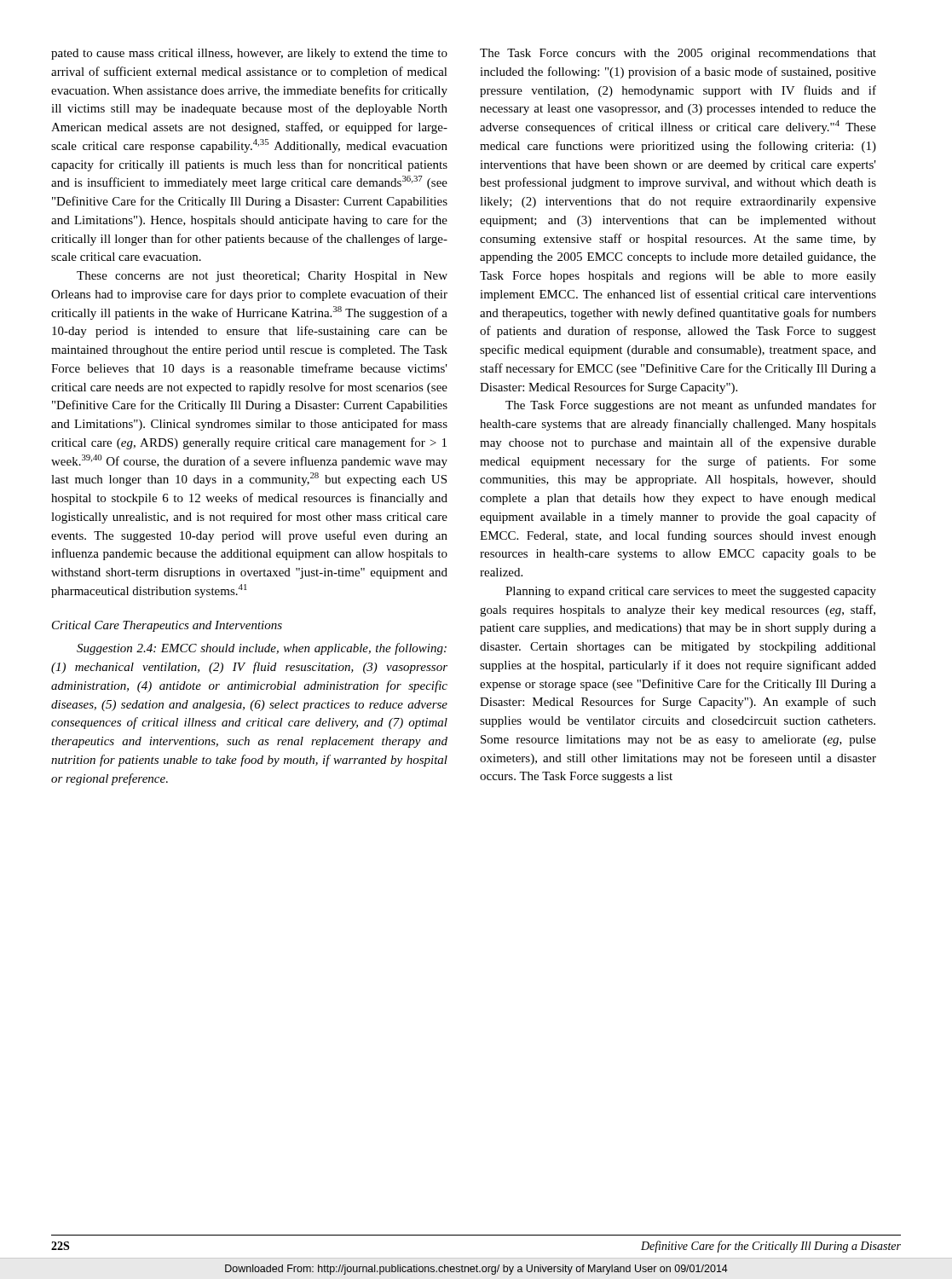Find the block starting "The Task Force suggestions are"
This screenshot has width=952, height=1279.
point(678,489)
